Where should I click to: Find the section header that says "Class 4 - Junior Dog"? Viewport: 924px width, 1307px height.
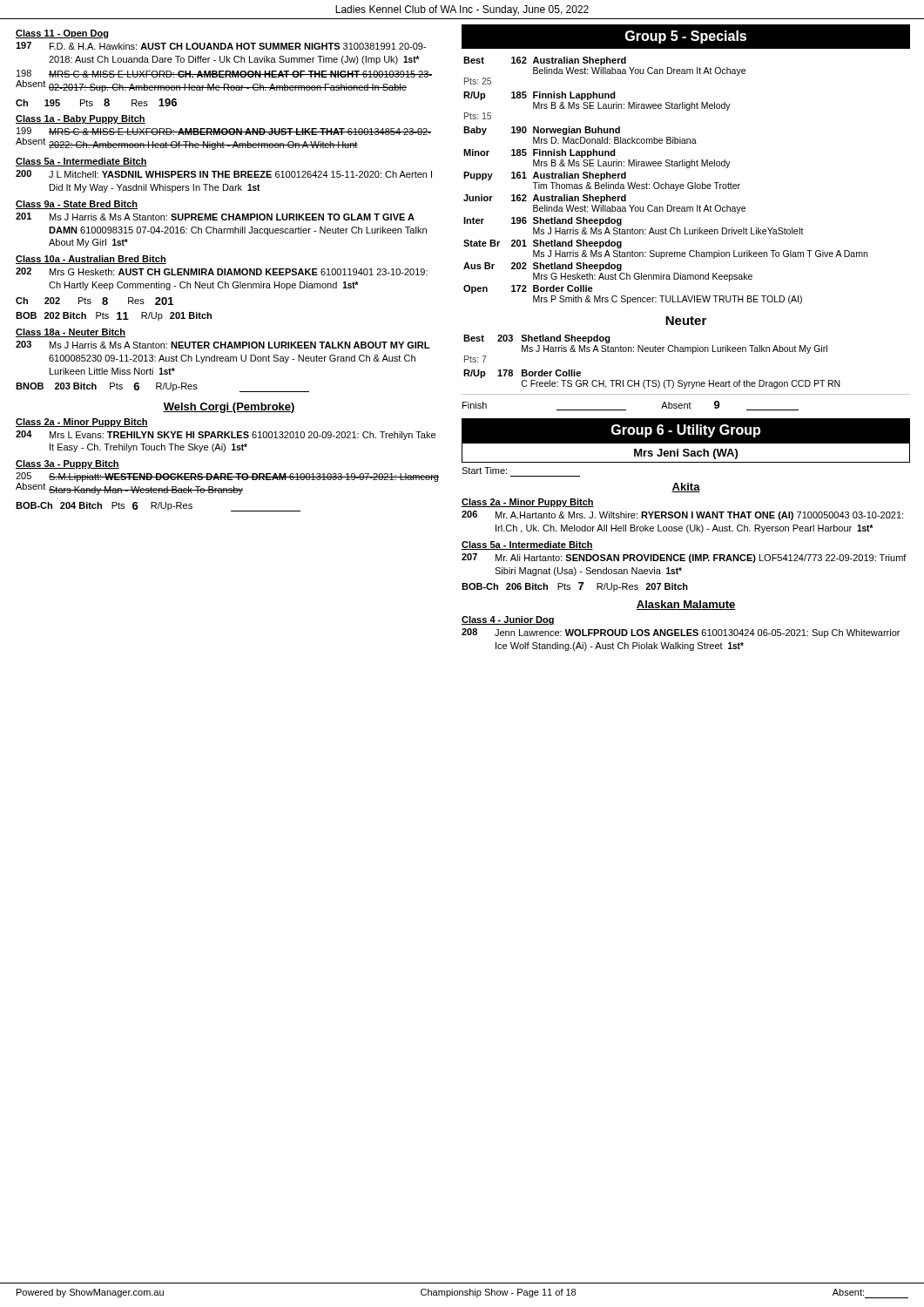click(x=508, y=620)
